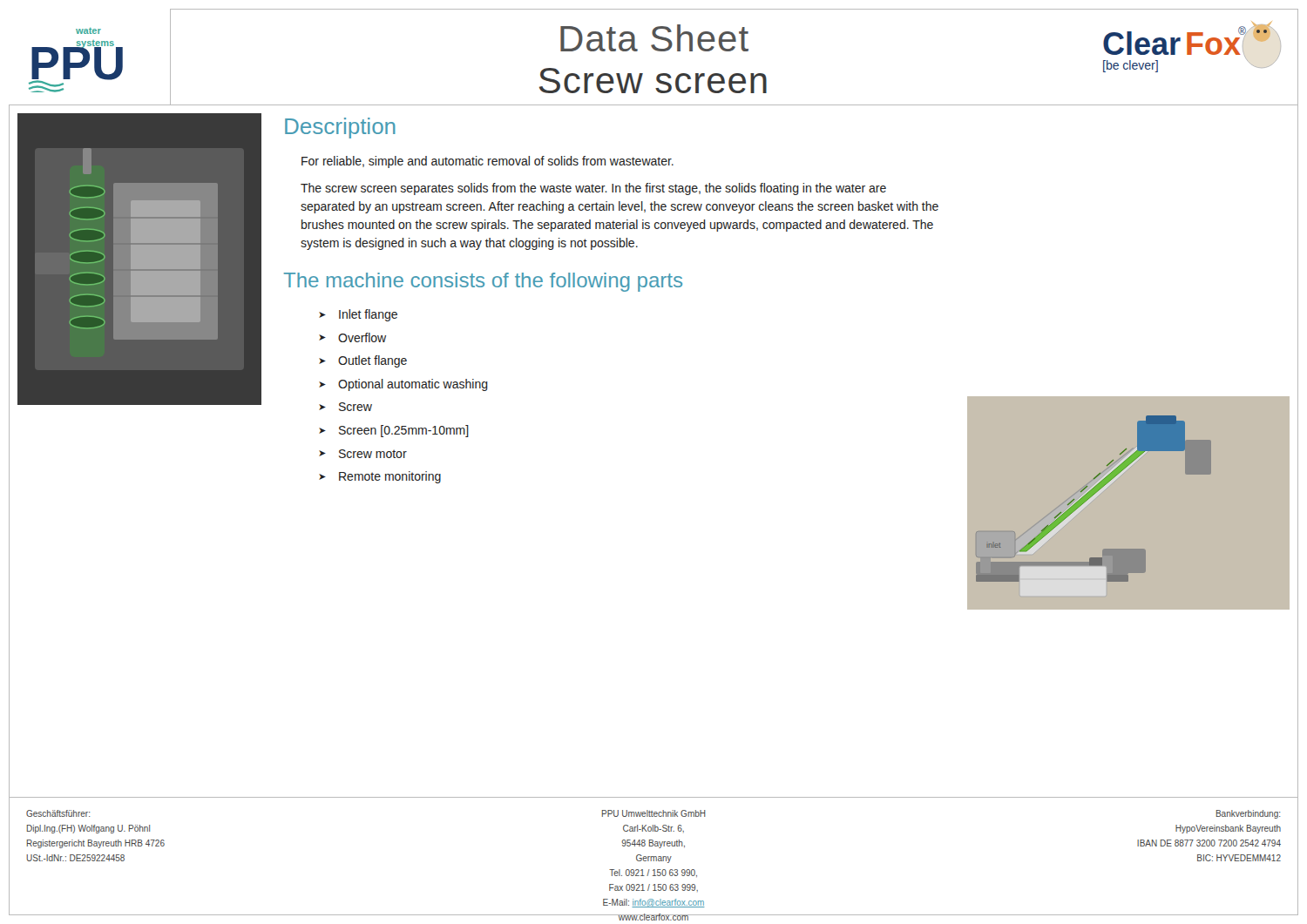Select the passage starting "The machine consists of the following"
The height and width of the screenshot is (924, 1307).
483,280
